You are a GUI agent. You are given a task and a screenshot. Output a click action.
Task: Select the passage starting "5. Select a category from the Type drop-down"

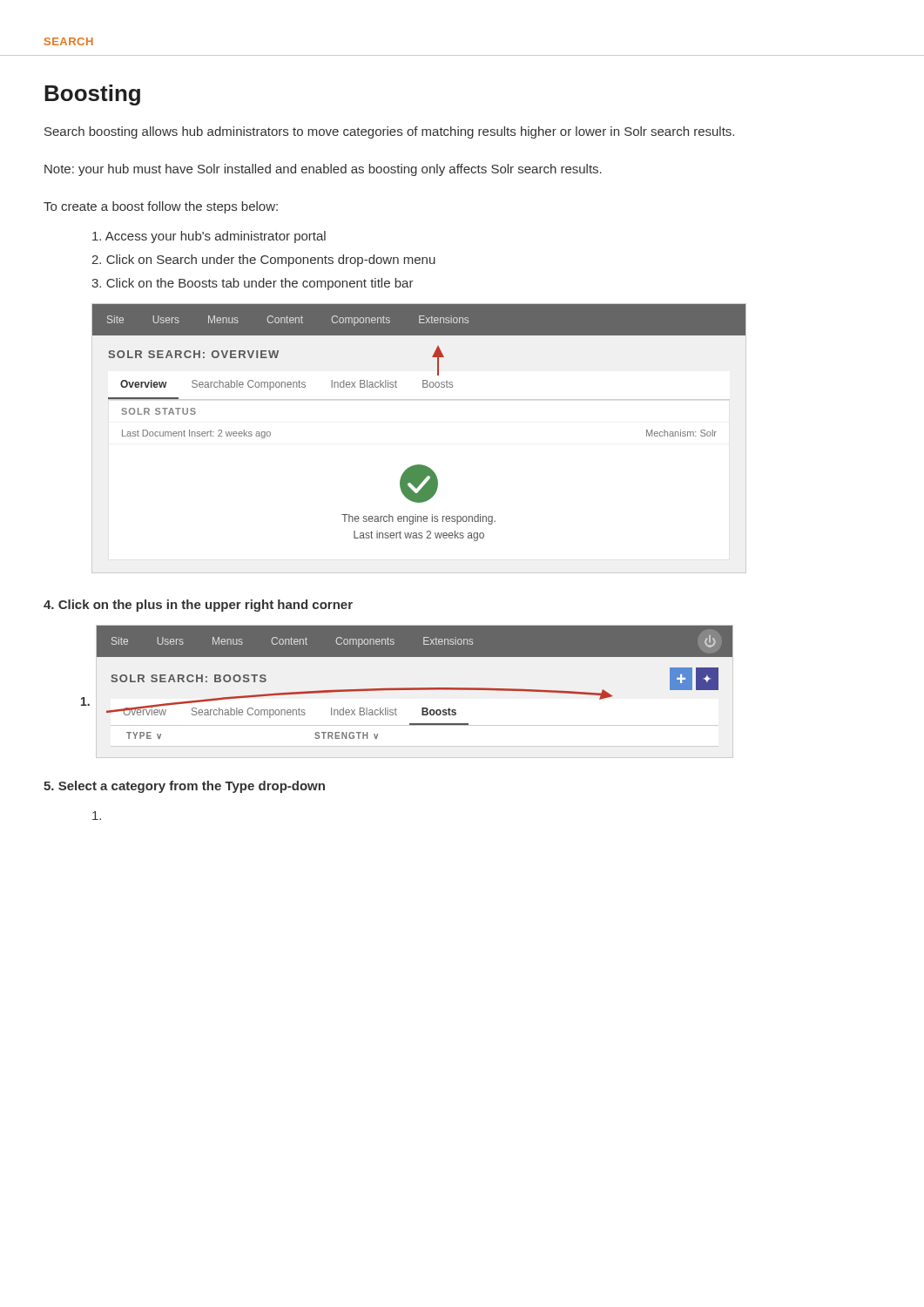[185, 785]
